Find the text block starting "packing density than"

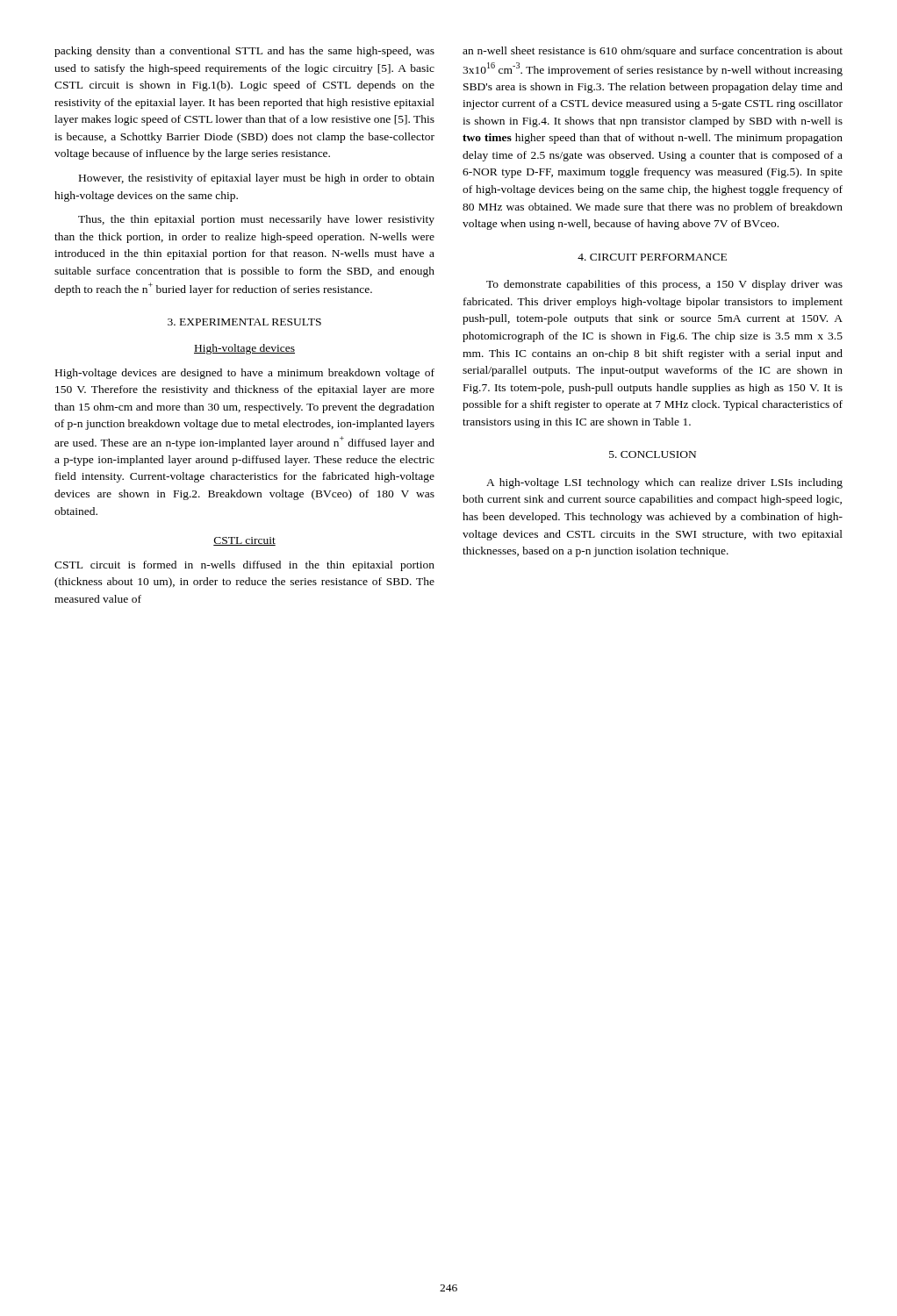coord(244,102)
